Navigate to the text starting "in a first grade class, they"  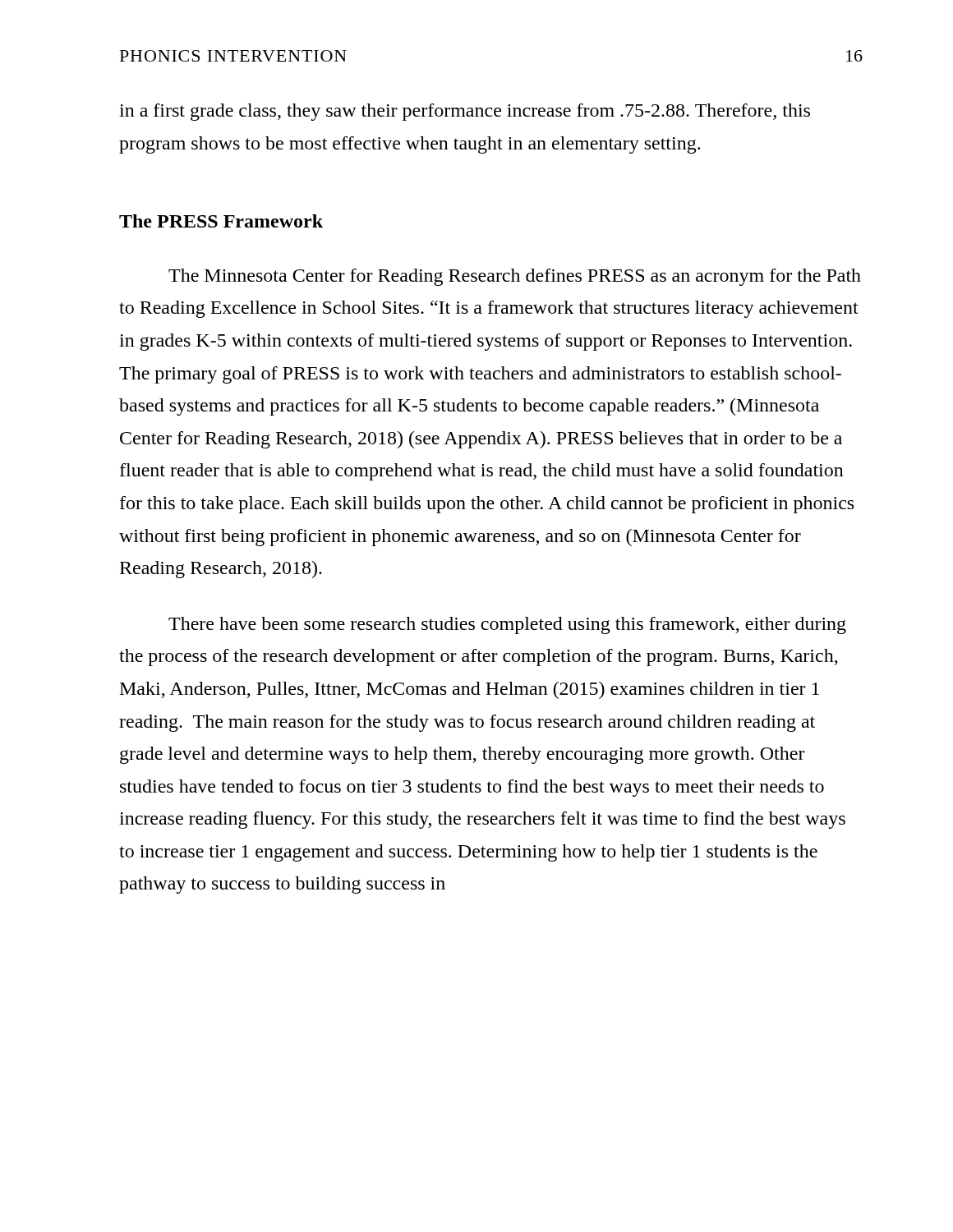tap(465, 126)
